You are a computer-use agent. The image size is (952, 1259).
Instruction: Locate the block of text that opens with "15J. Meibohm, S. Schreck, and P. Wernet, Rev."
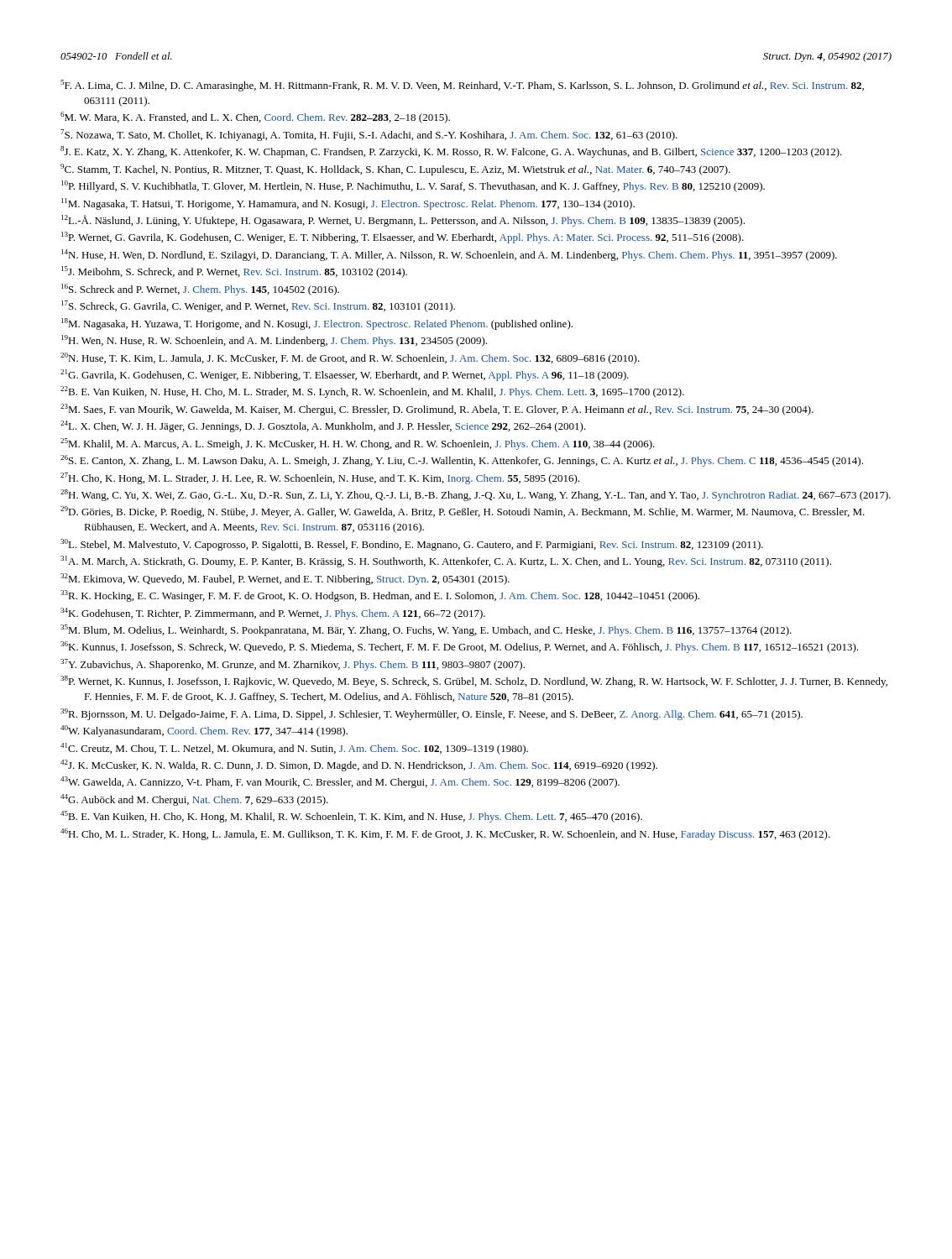[x=234, y=271]
